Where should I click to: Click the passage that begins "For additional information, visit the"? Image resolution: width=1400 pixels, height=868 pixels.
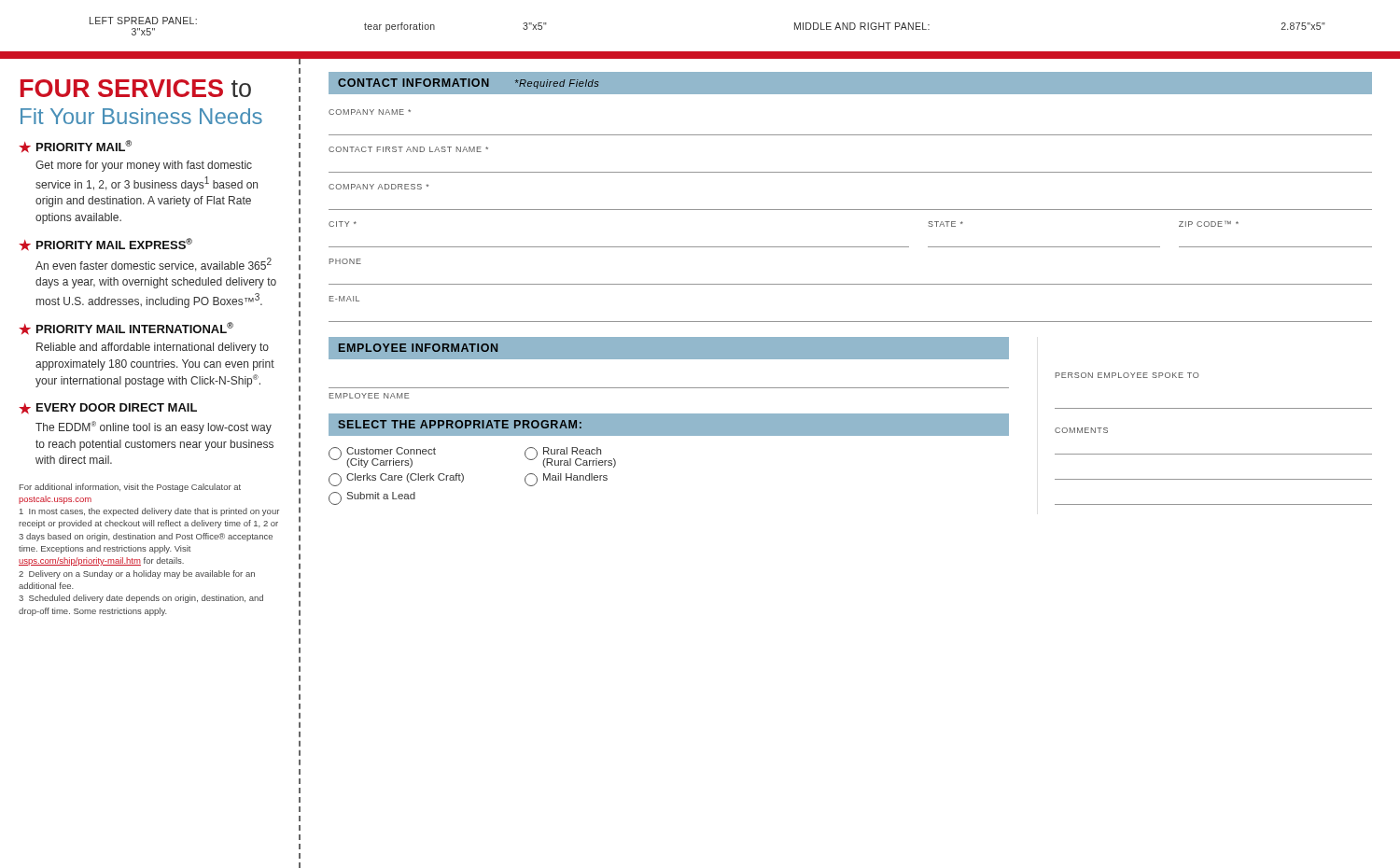coord(149,548)
